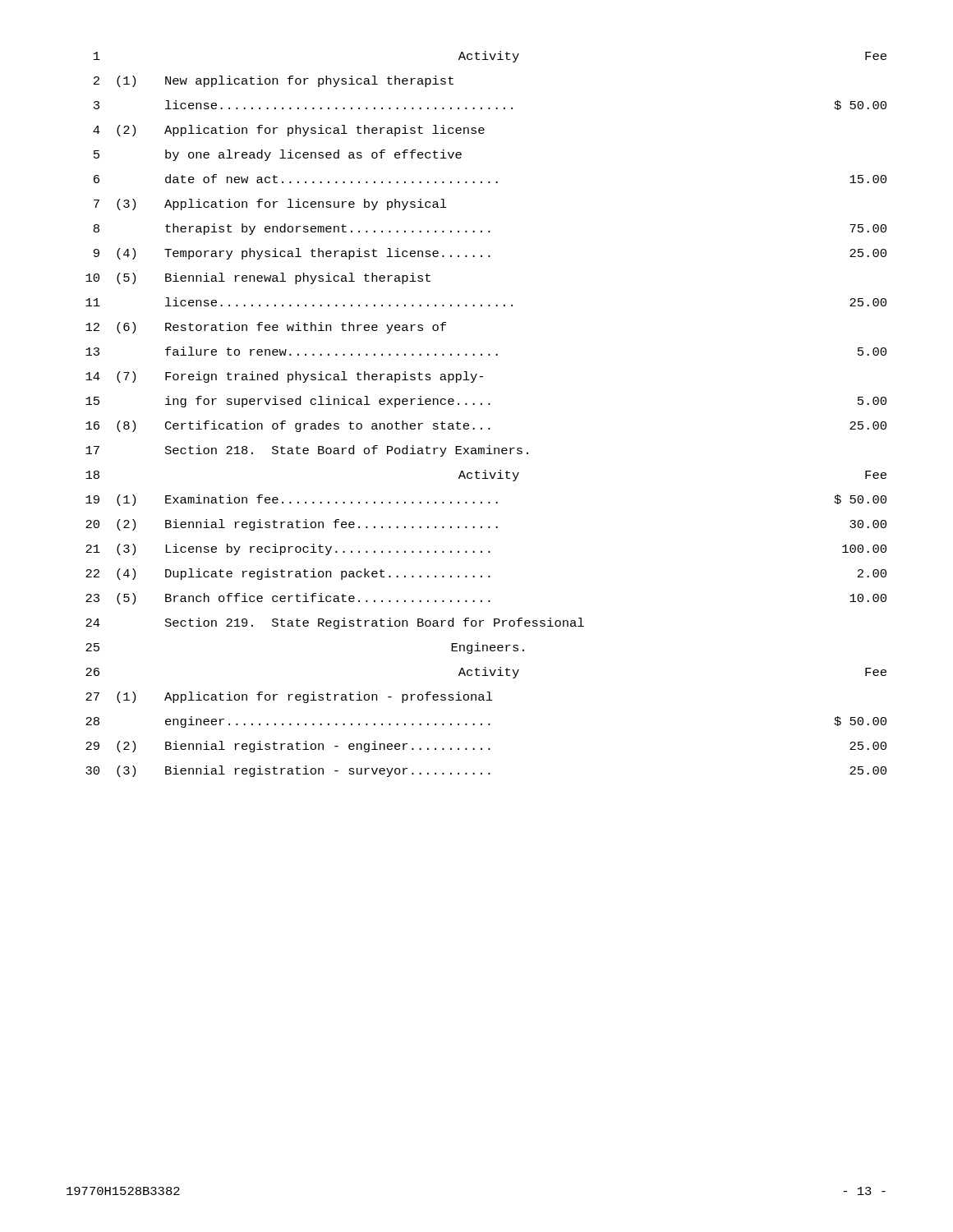Screen dimensions: 1232x953
Task: Click on the element starting "29 (2) Biennial registration - engineer..........."
Action: tap(476, 747)
